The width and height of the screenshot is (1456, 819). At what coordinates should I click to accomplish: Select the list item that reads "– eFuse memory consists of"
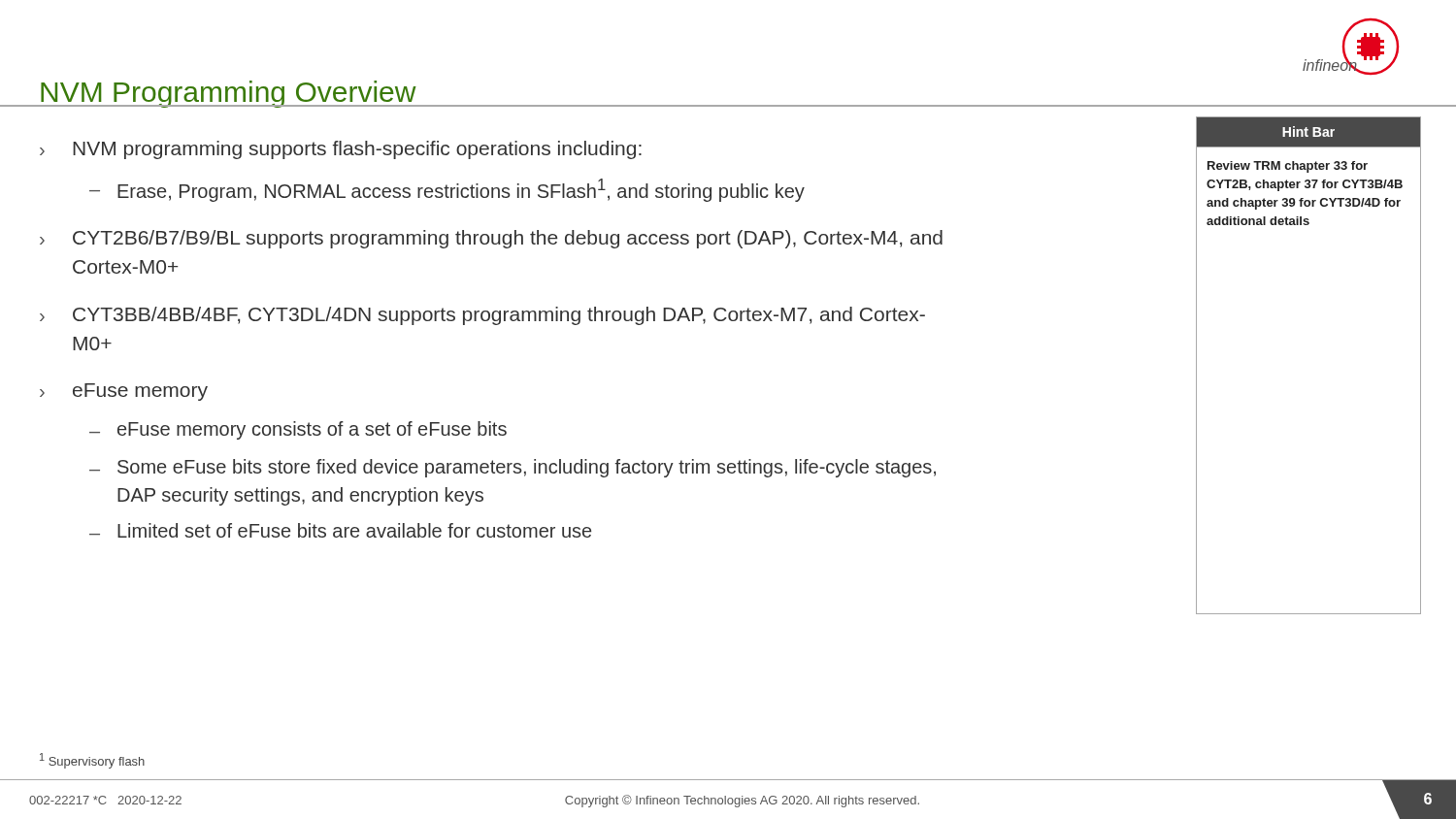click(298, 430)
